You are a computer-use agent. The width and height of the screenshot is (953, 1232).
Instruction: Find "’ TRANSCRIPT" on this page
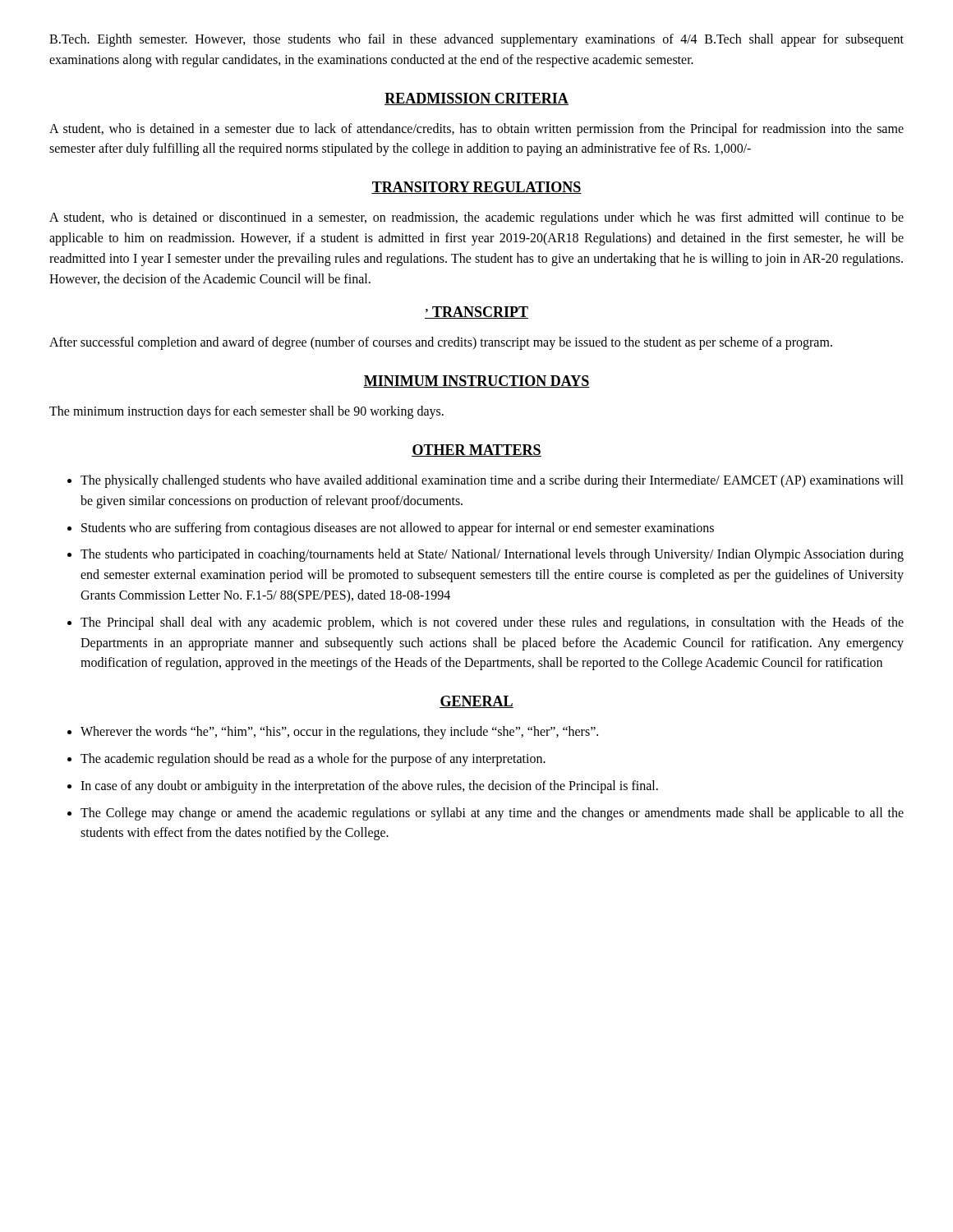(x=476, y=312)
